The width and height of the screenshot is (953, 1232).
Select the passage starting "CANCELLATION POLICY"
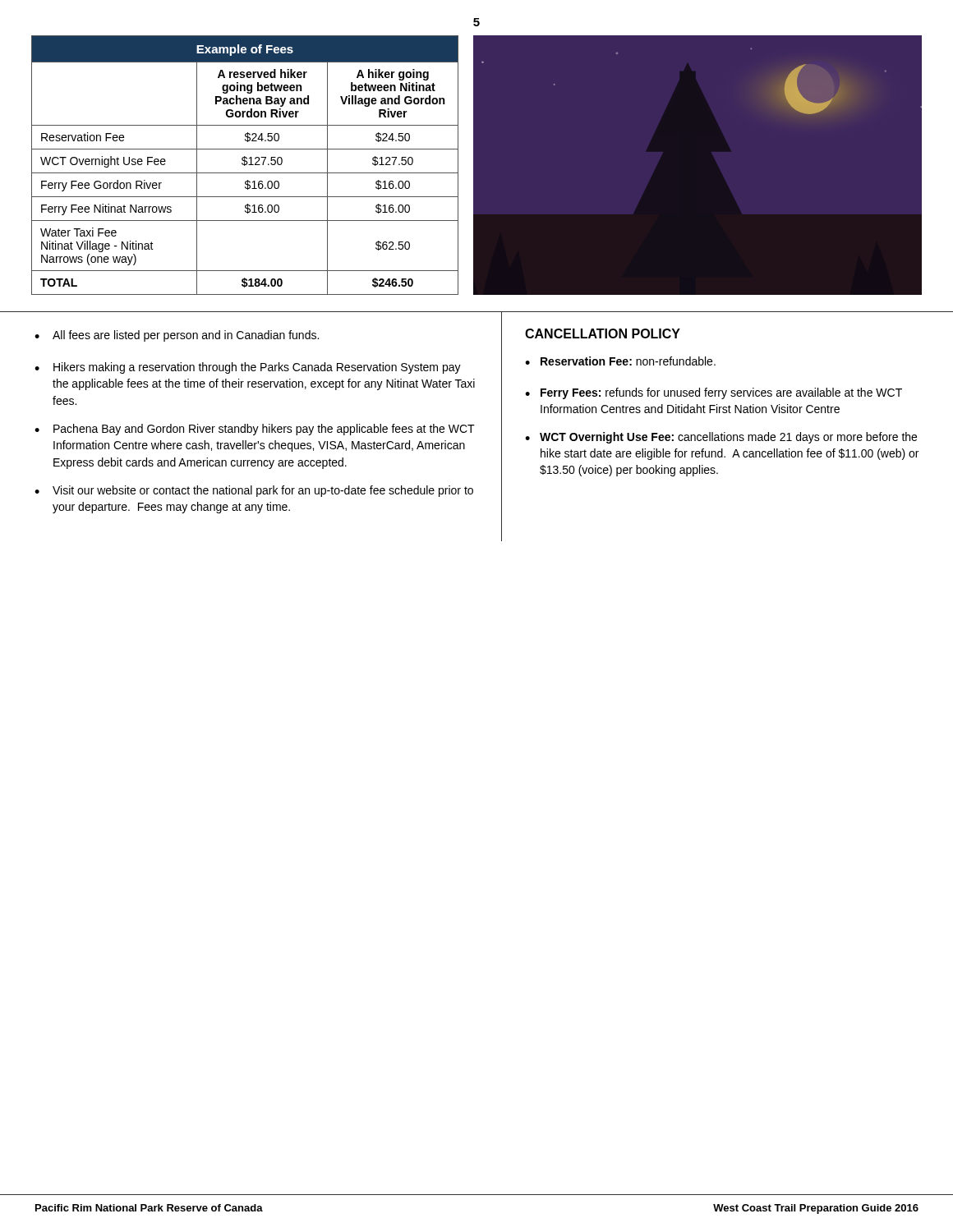tap(603, 334)
